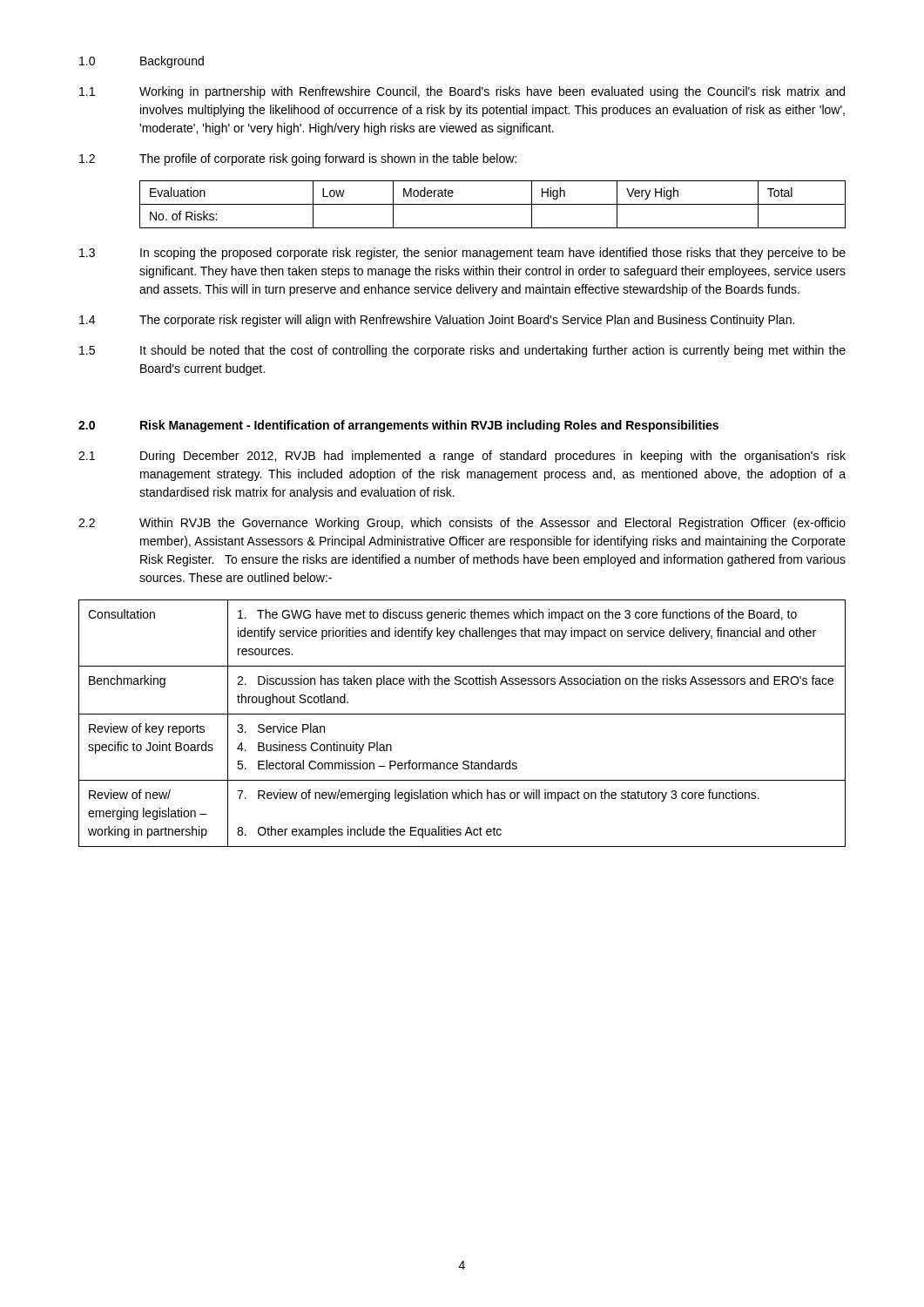Select the table that reads "3. Service Plan"

click(462, 723)
